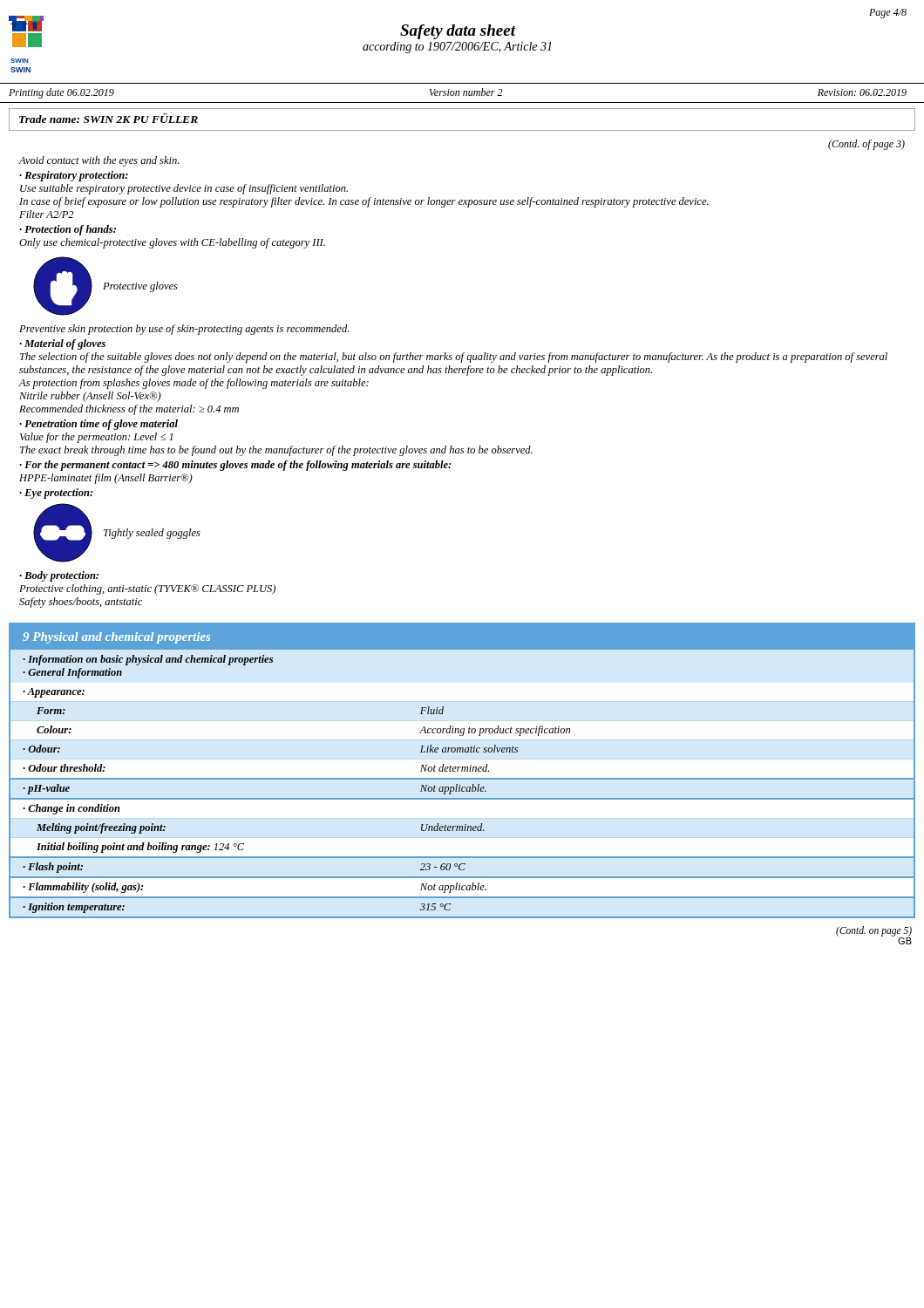The width and height of the screenshot is (924, 1308).
Task: Click on the text that says "· Eye protection:"
Action: pyautogui.click(x=56, y=493)
